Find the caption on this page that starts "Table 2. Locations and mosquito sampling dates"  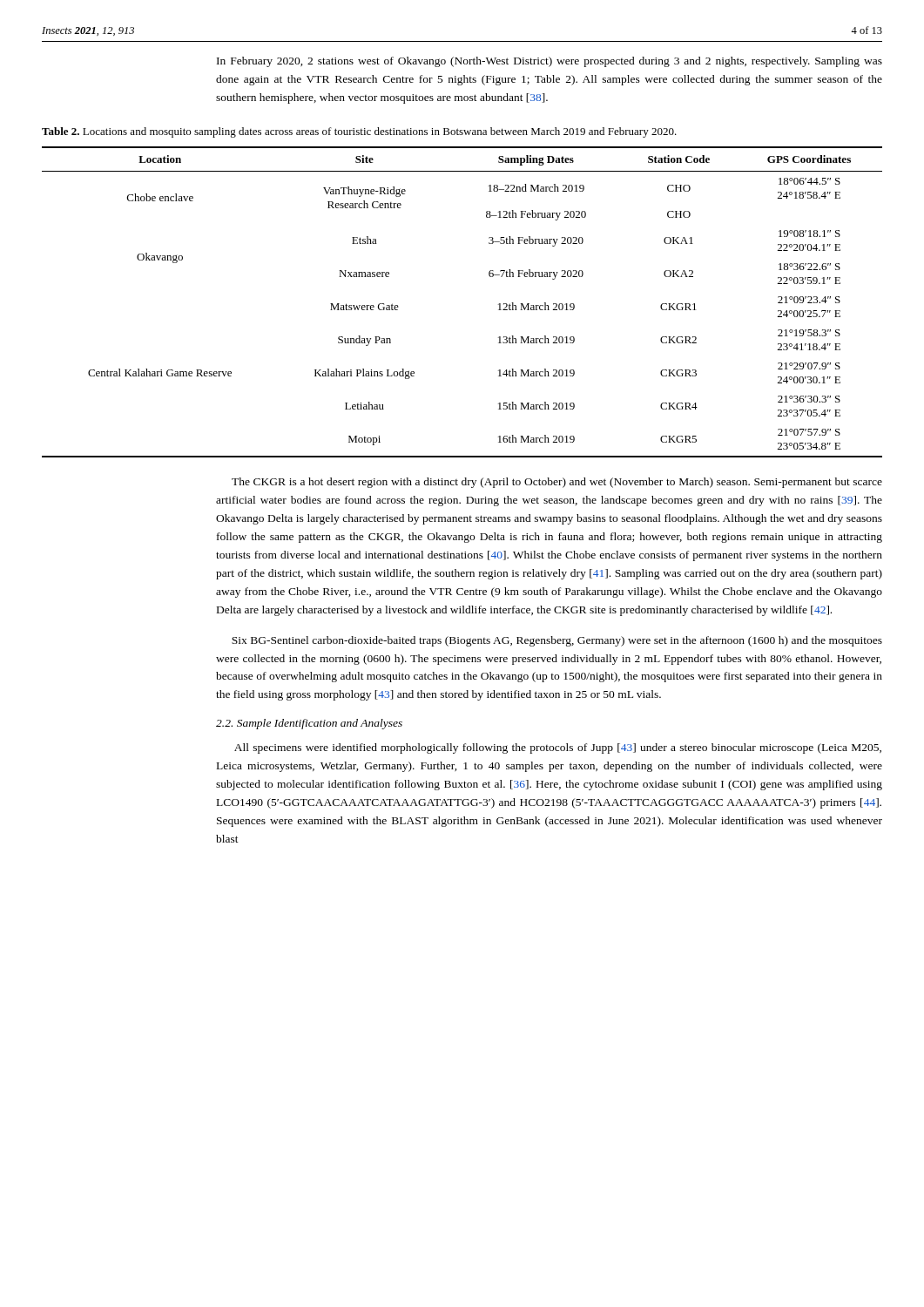point(359,131)
